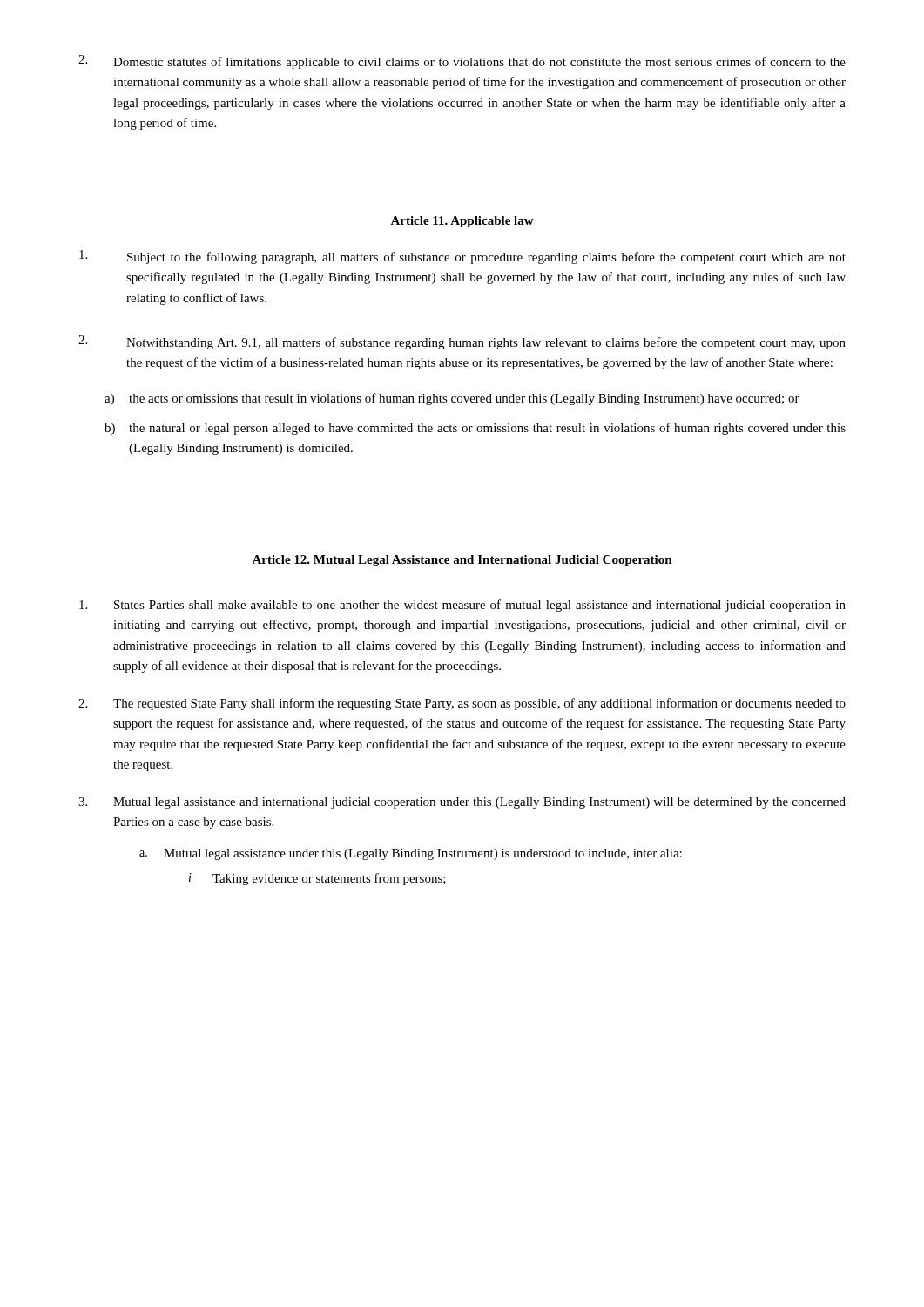This screenshot has height=1307, width=924.
Task: Point to "i Taking evidence or statements from persons;"
Action: (x=317, y=879)
